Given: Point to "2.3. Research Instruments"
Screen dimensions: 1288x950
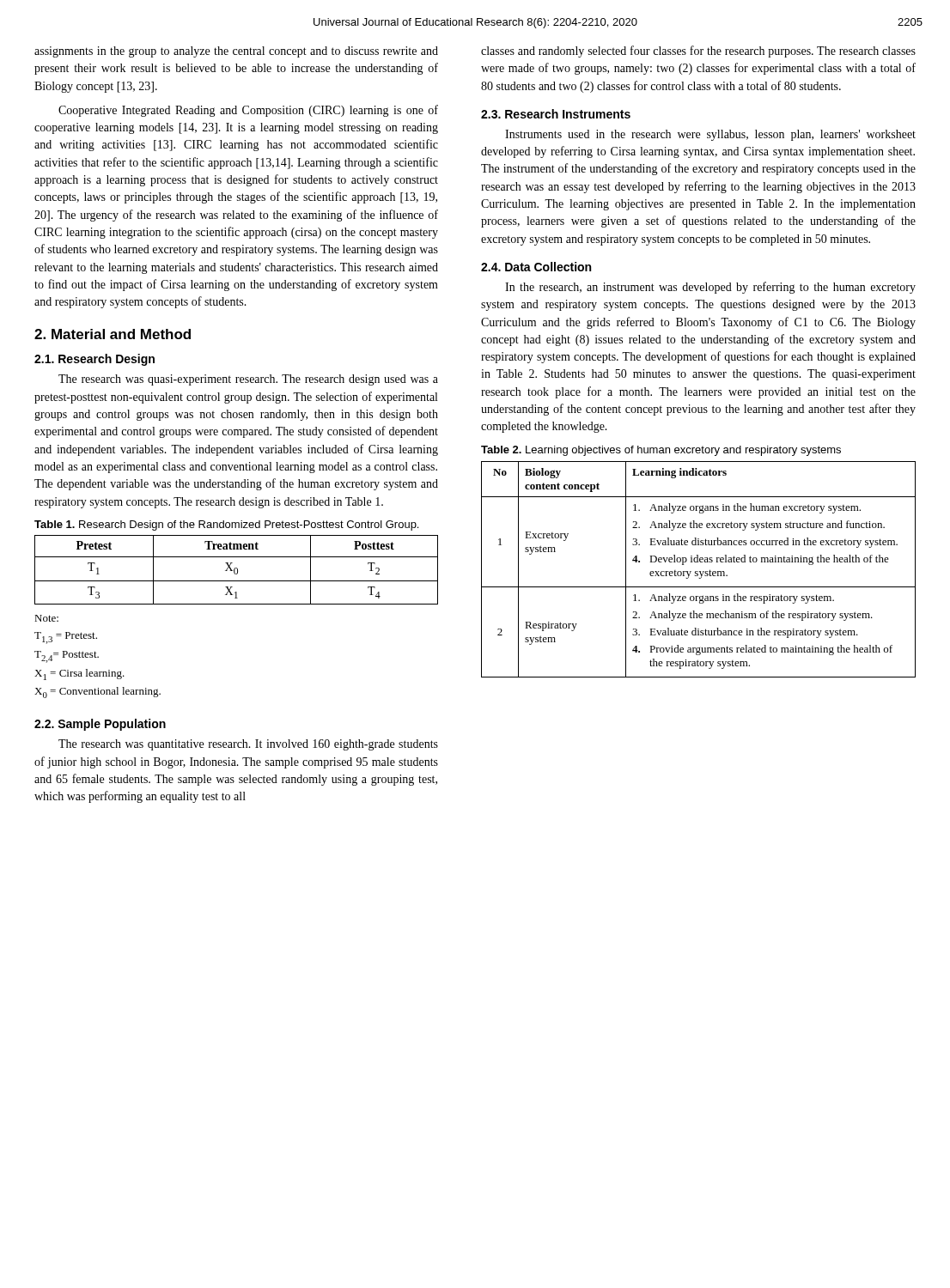Looking at the screenshot, I should pyautogui.click(x=556, y=114).
